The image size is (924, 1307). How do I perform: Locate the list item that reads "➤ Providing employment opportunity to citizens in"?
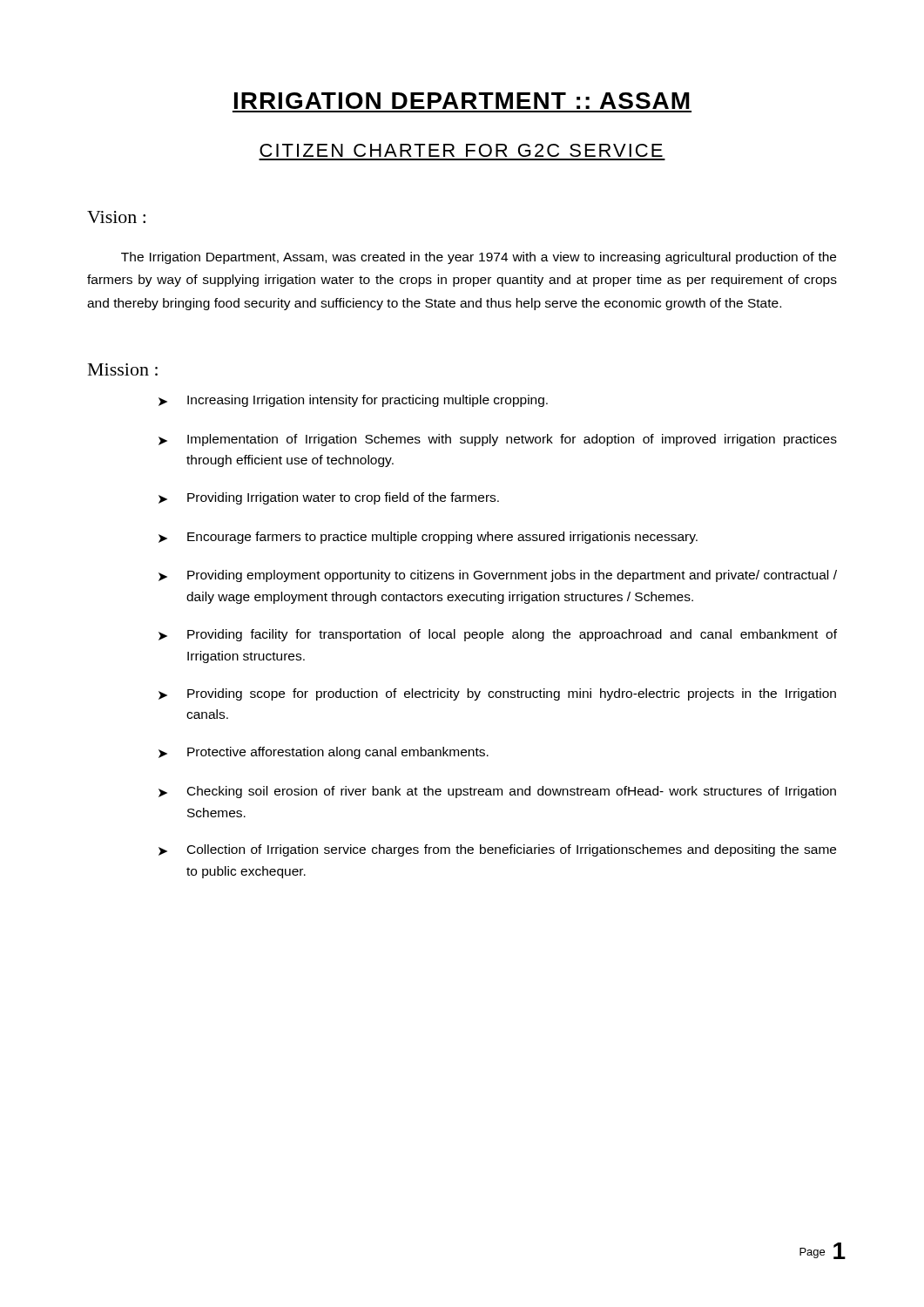click(497, 587)
